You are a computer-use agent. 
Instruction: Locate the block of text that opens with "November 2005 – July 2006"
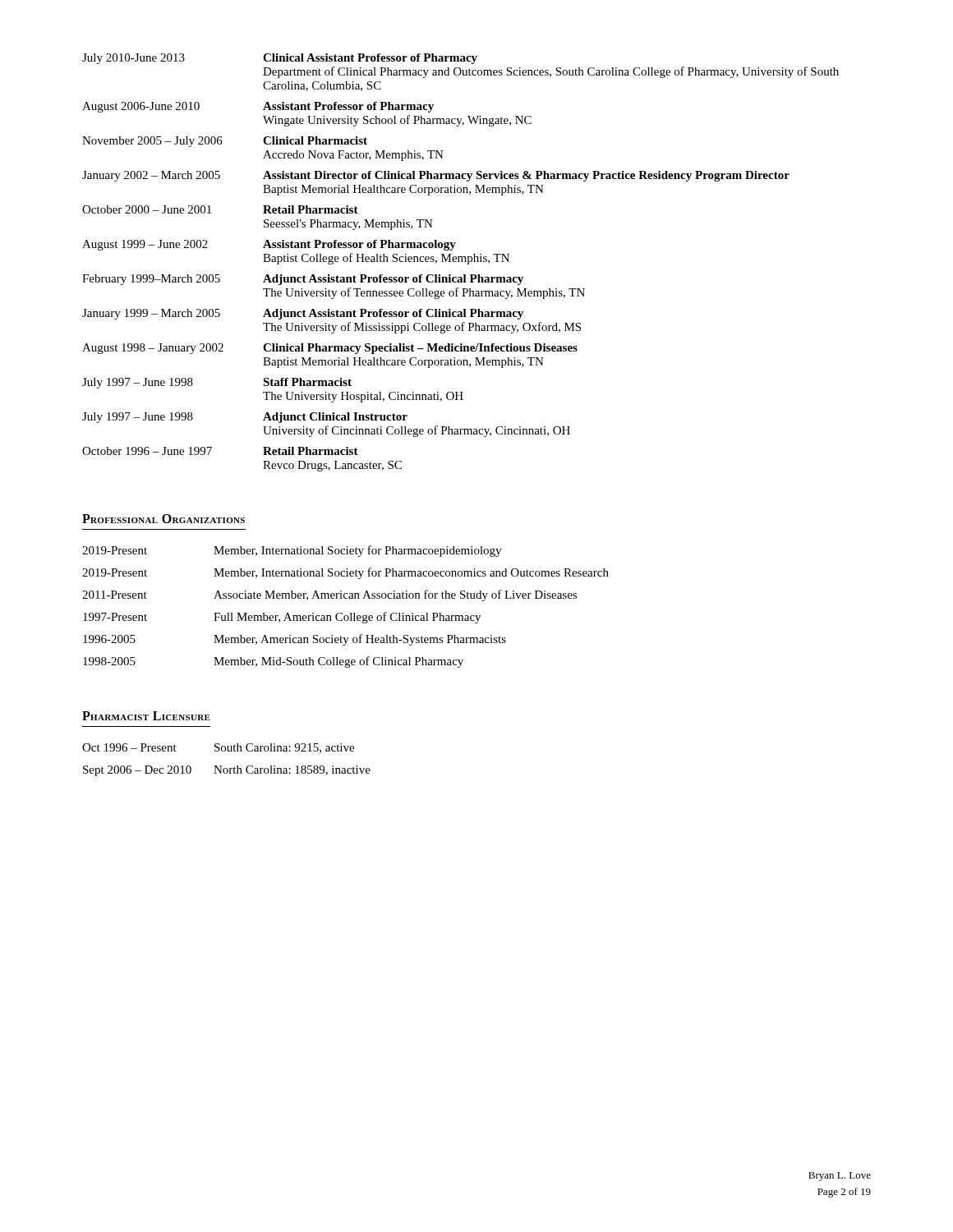tap(225, 142)
